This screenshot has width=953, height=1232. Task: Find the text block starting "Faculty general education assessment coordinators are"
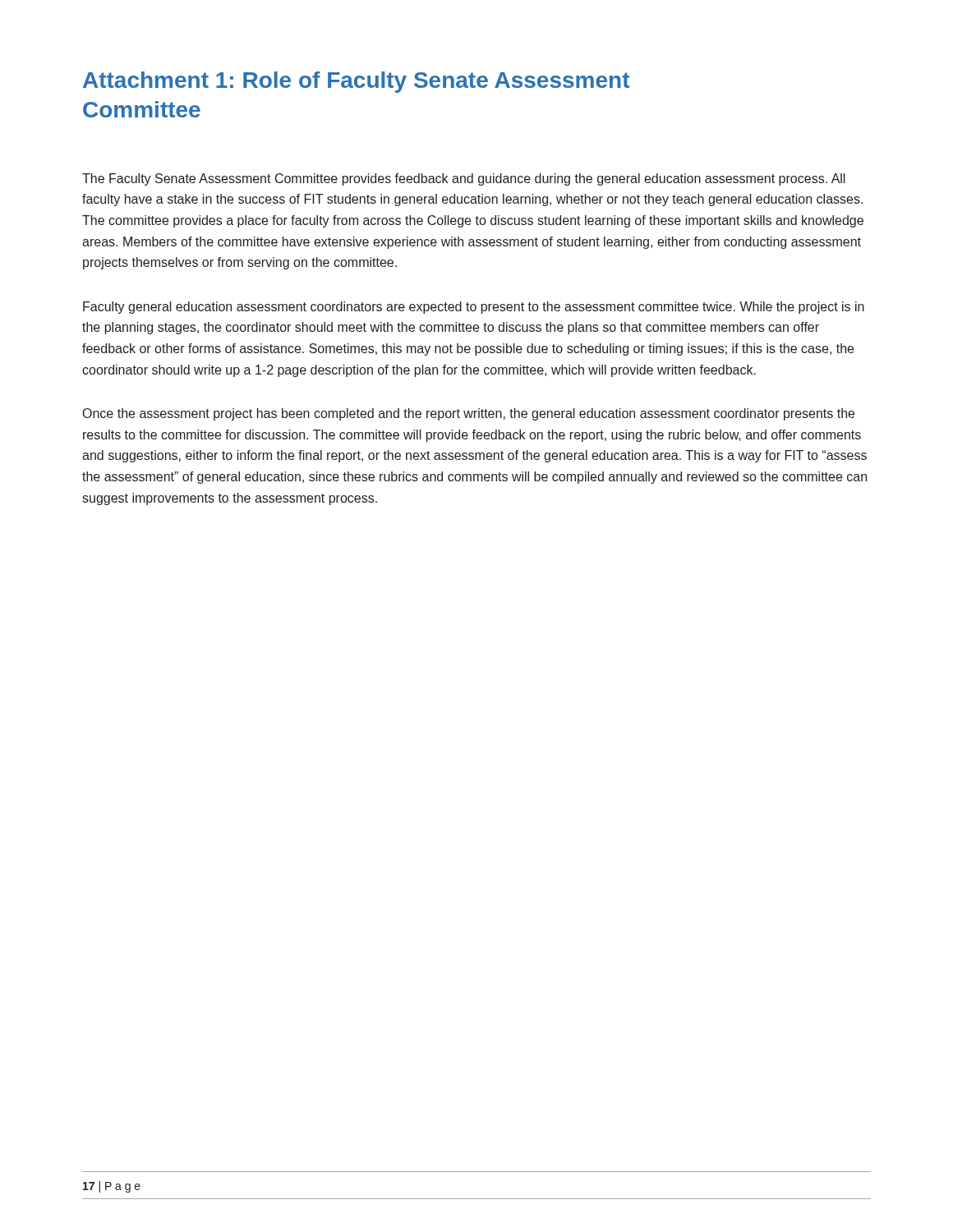[476, 338]
